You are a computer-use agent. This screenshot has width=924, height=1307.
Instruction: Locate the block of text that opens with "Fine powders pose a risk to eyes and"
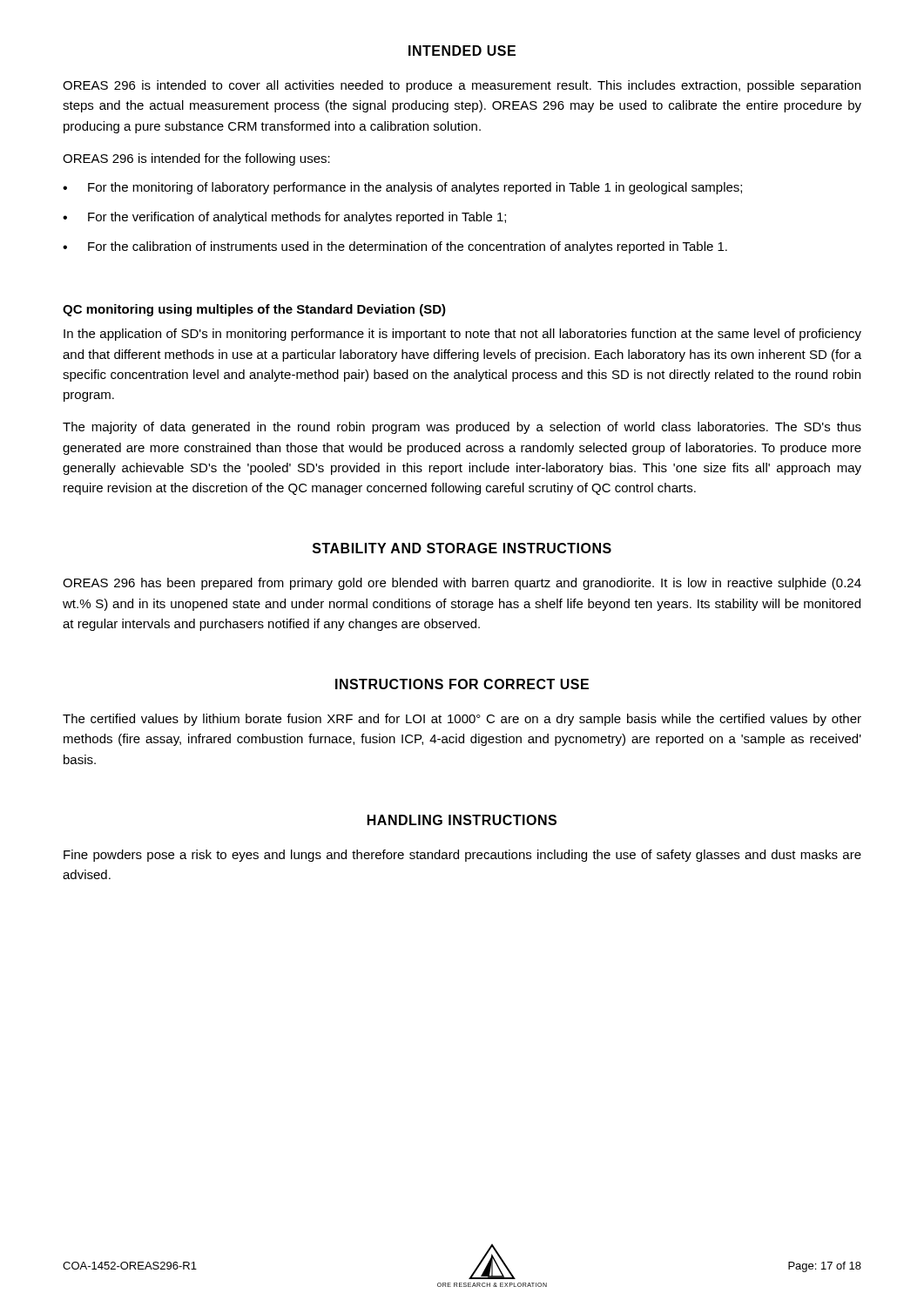(x=462, y=864)
